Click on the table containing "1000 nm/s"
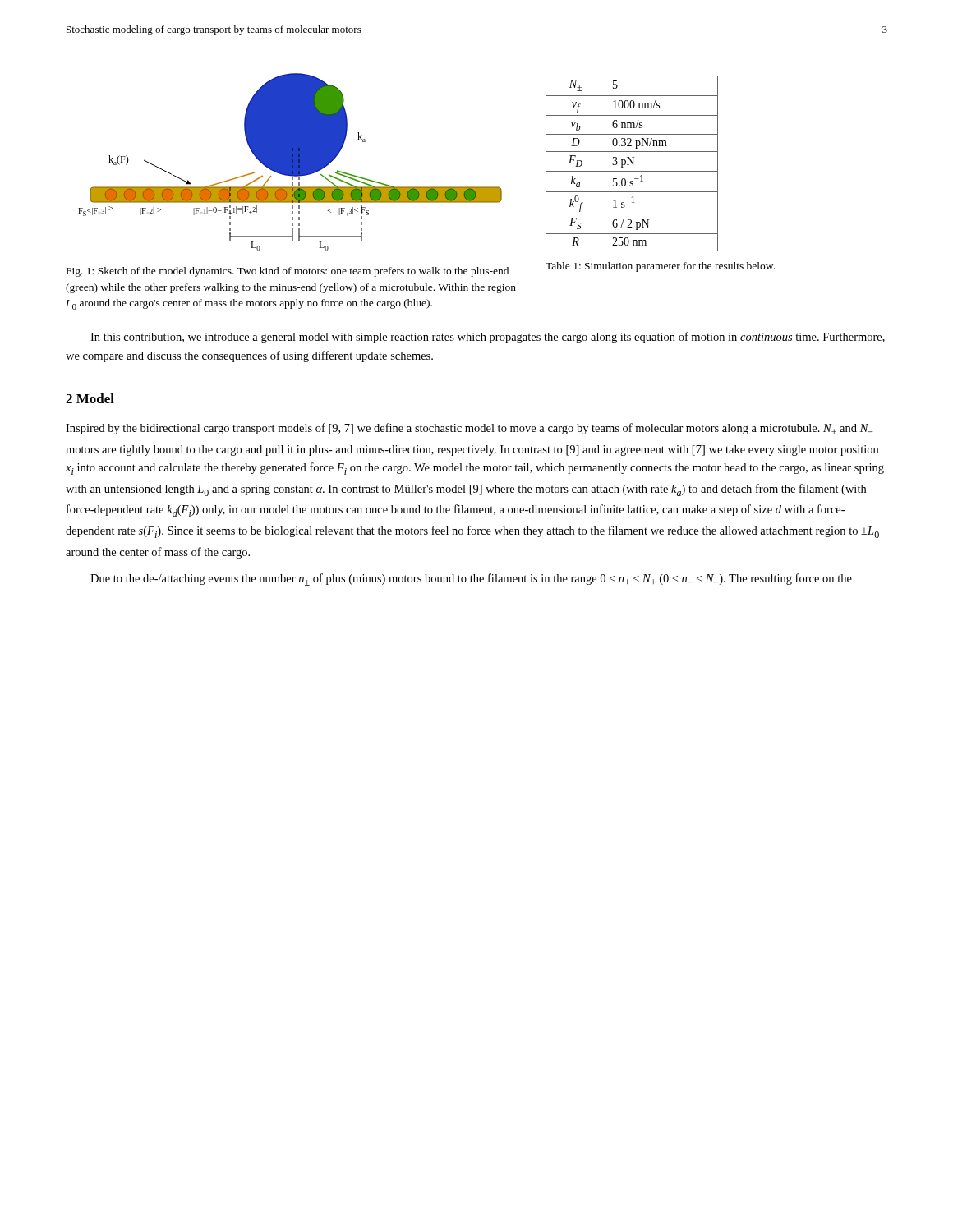 point(669,163)
